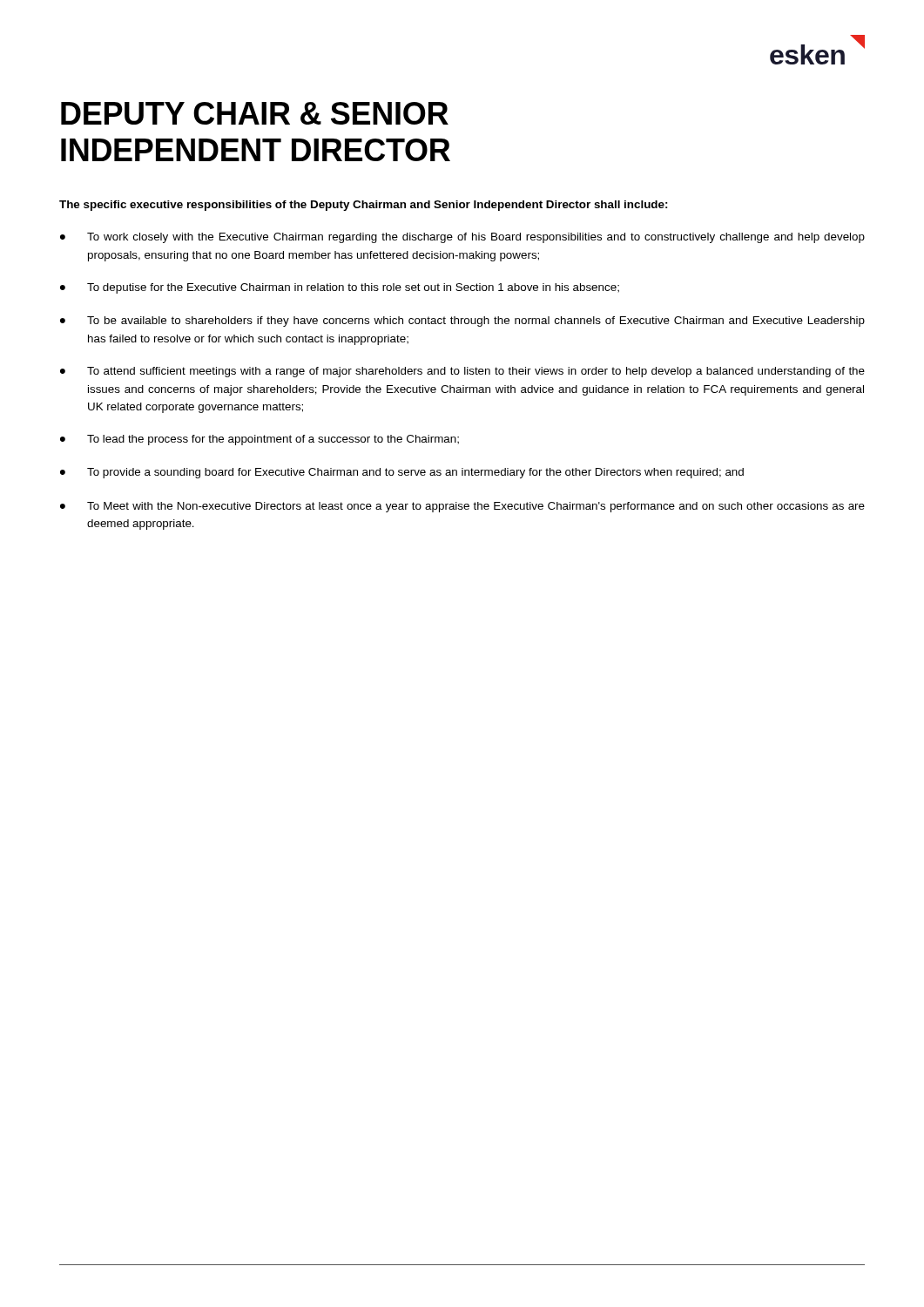Click on the list item that says "• To attend sufficient meetings with"
The image size is (924, 1307).
(x=462, y=389)
